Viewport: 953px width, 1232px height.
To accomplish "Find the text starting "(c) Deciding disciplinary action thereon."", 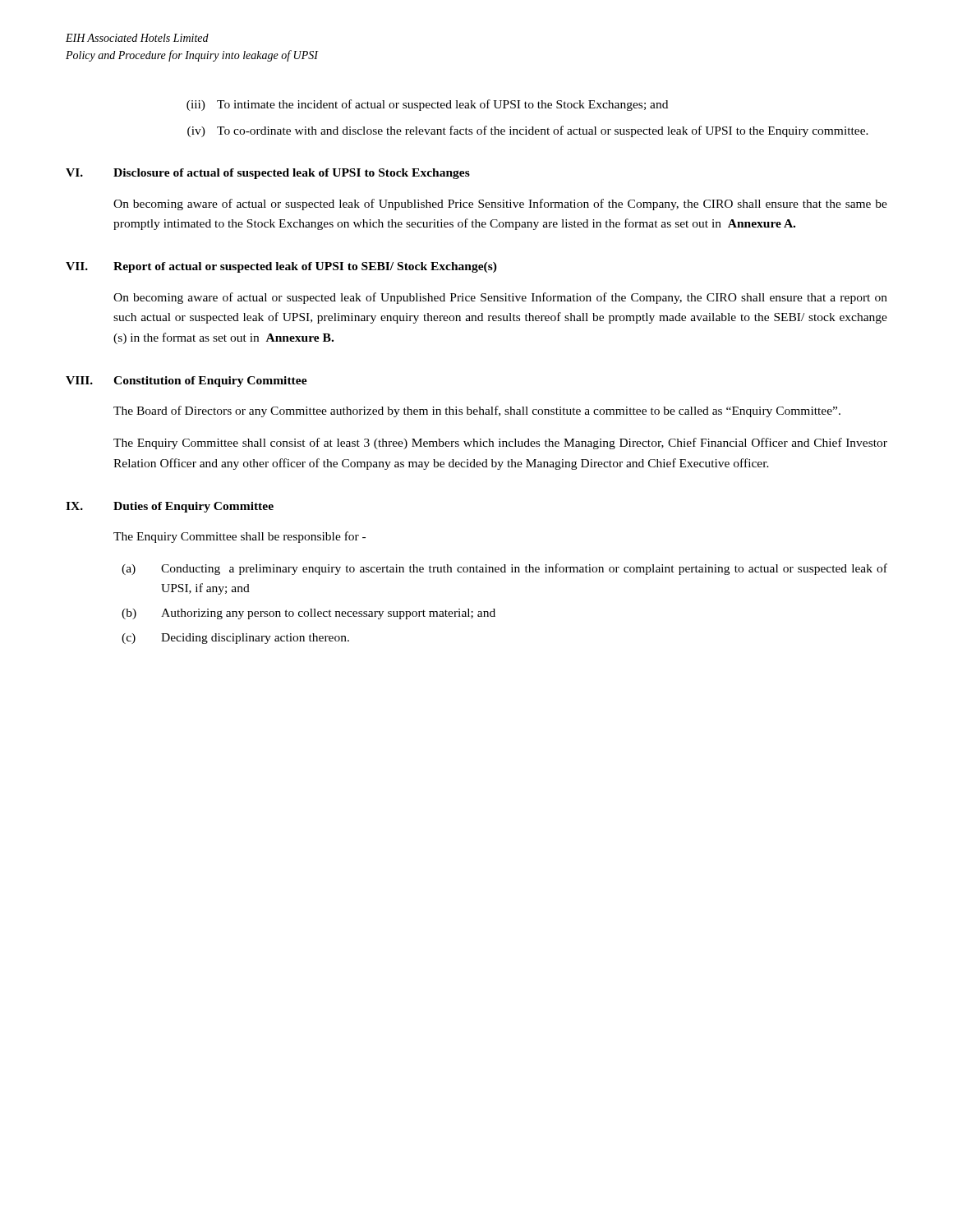I will click(235, 639).
